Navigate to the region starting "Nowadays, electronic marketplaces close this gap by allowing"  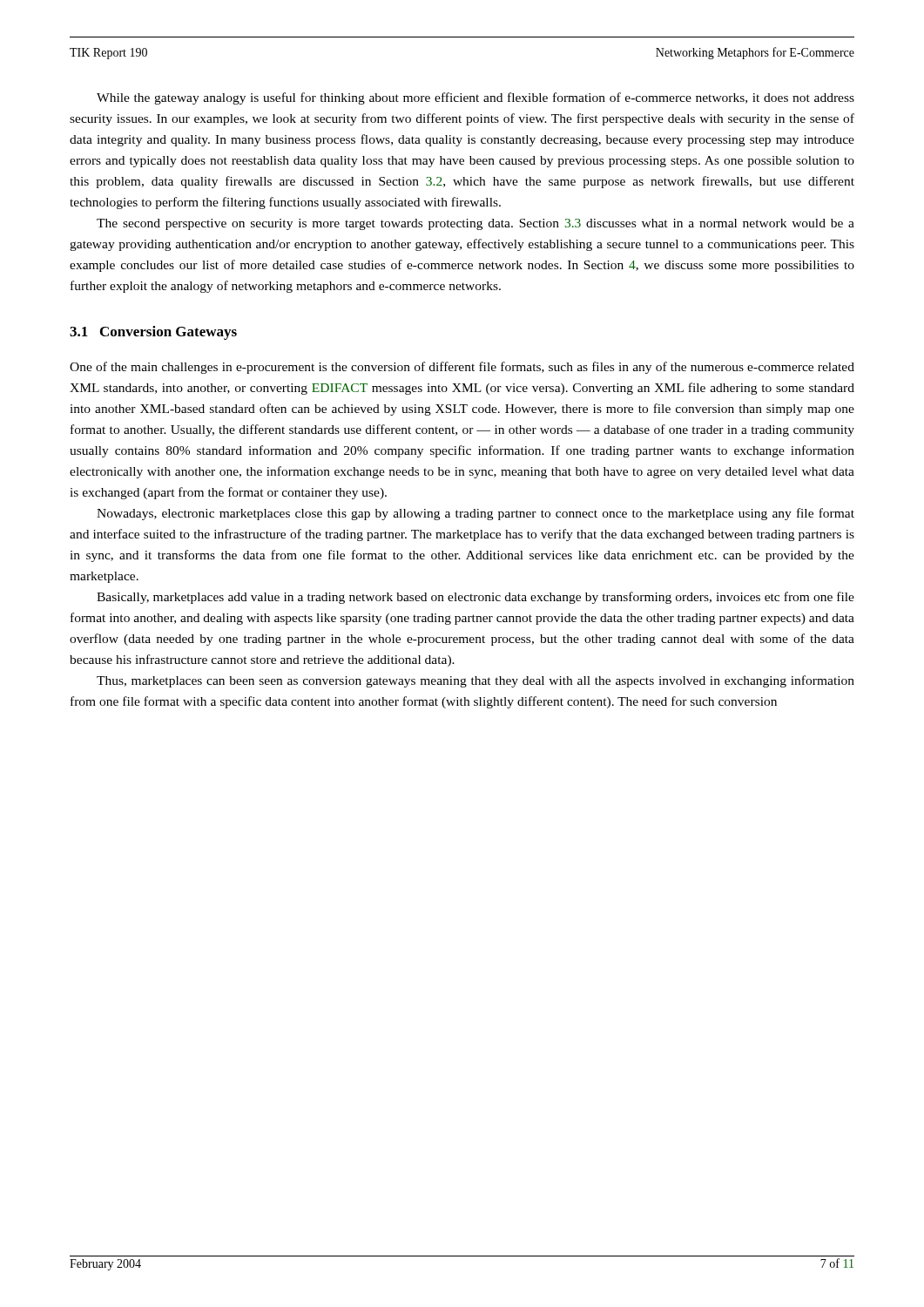coord(462,544)
